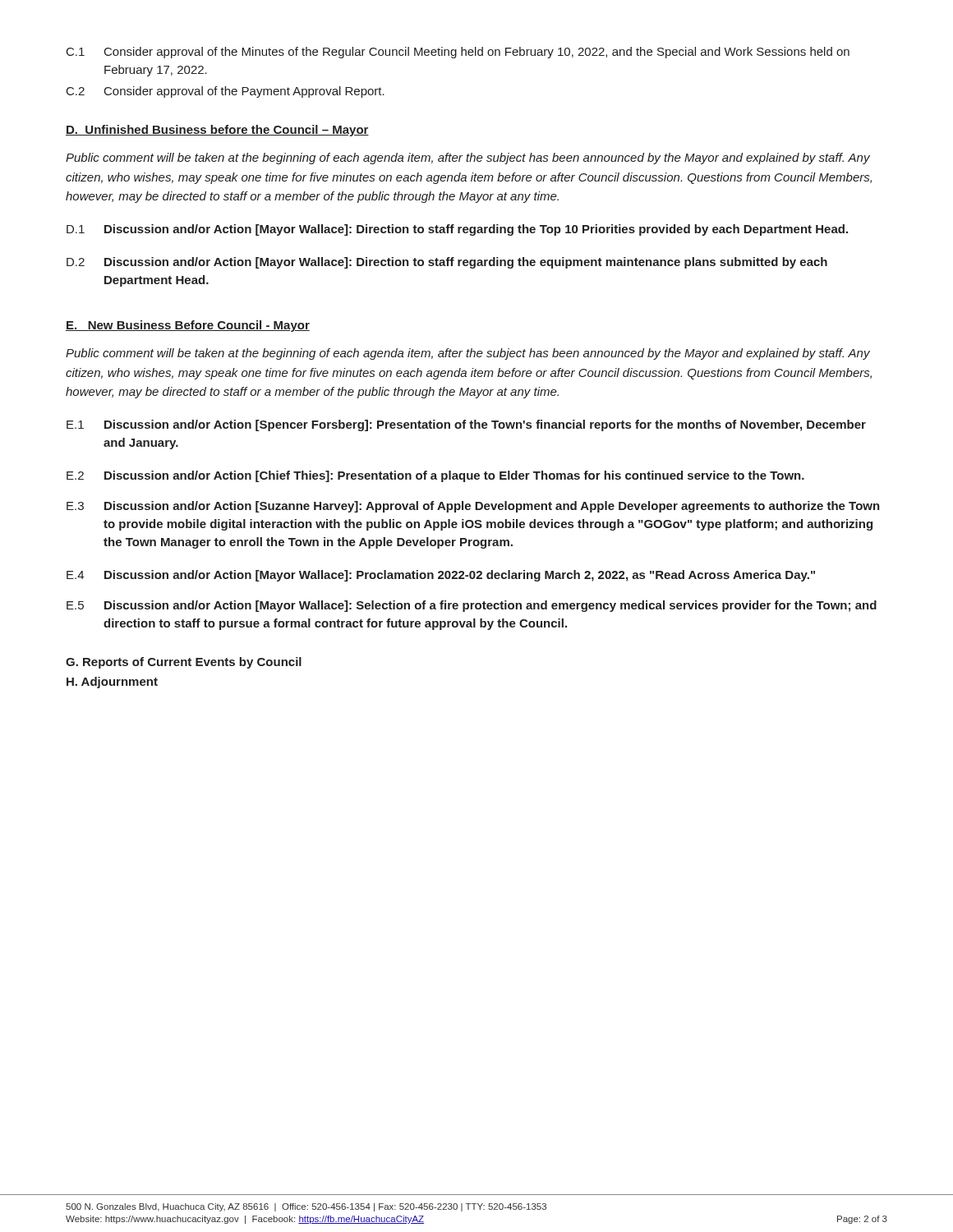Image resolution: width=953 pixels, height=1232 pixels.
Task: Find the block on this page that starts "E.2 Discussion and/or Action"
Action: 476,475
